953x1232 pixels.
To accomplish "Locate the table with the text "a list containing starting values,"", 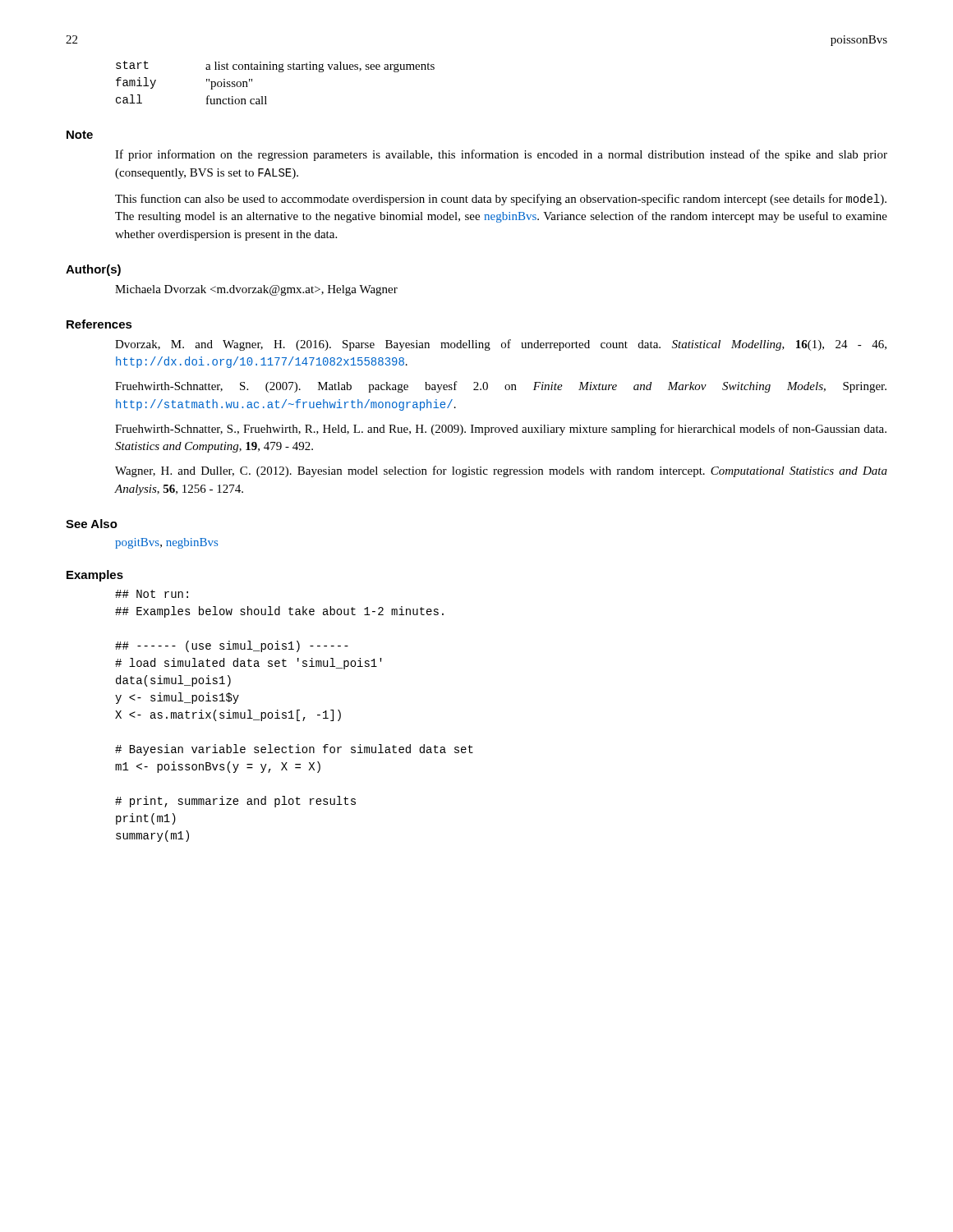I will (x=476, y=83).
